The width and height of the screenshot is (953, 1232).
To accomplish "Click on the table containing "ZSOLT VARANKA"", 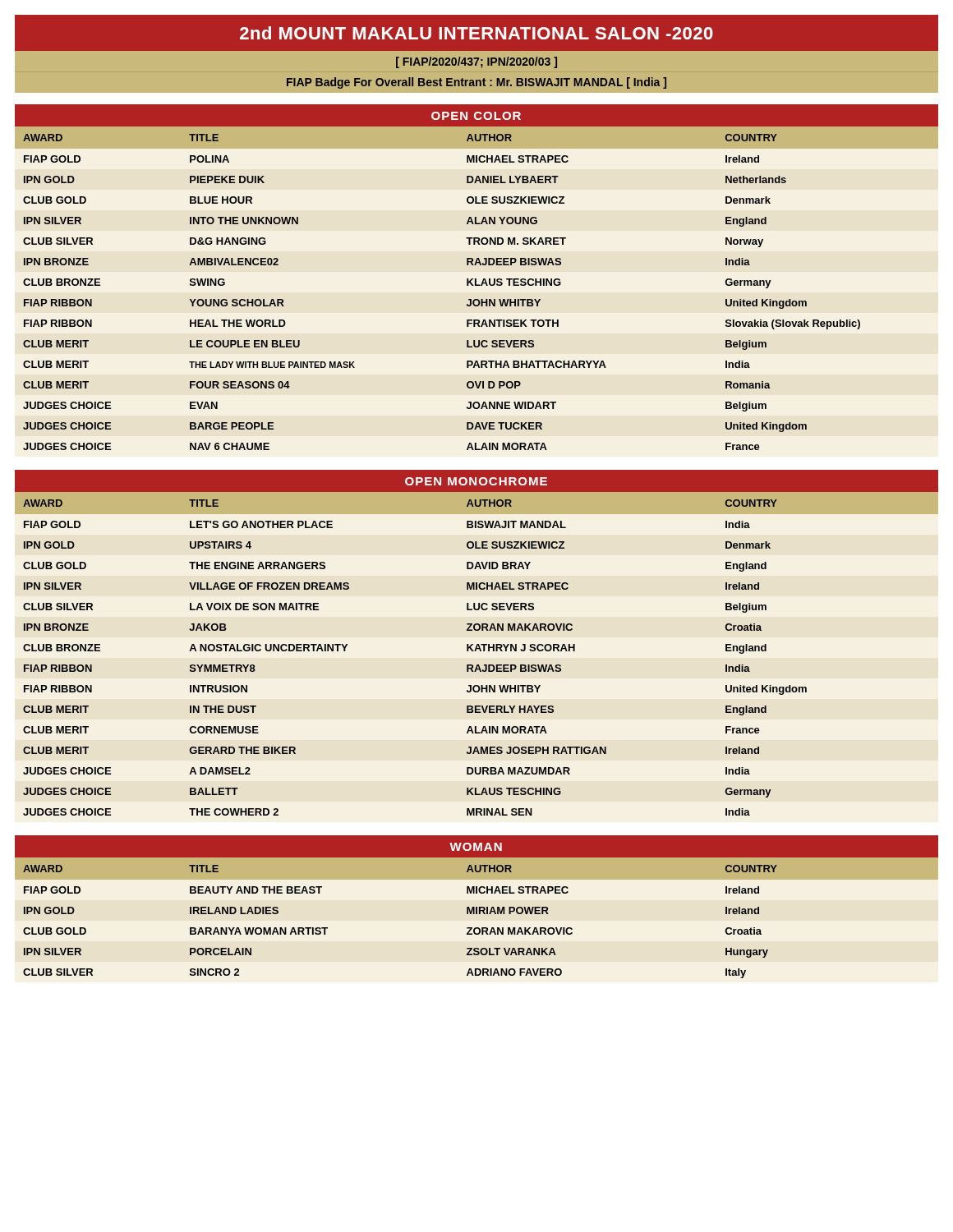I will pos(476,920).
